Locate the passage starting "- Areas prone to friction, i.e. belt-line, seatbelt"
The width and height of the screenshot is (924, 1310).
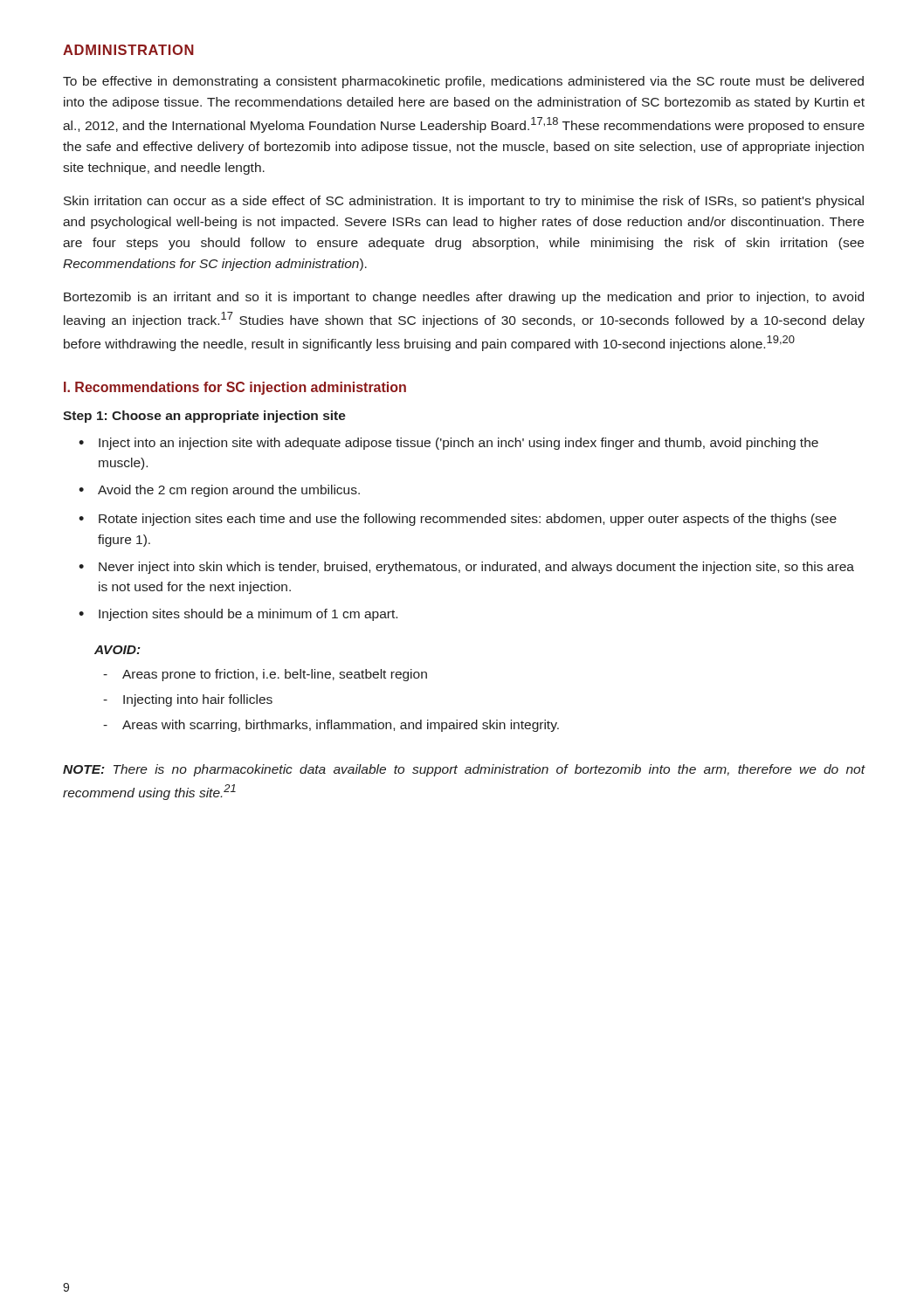(x=265, y=674)
